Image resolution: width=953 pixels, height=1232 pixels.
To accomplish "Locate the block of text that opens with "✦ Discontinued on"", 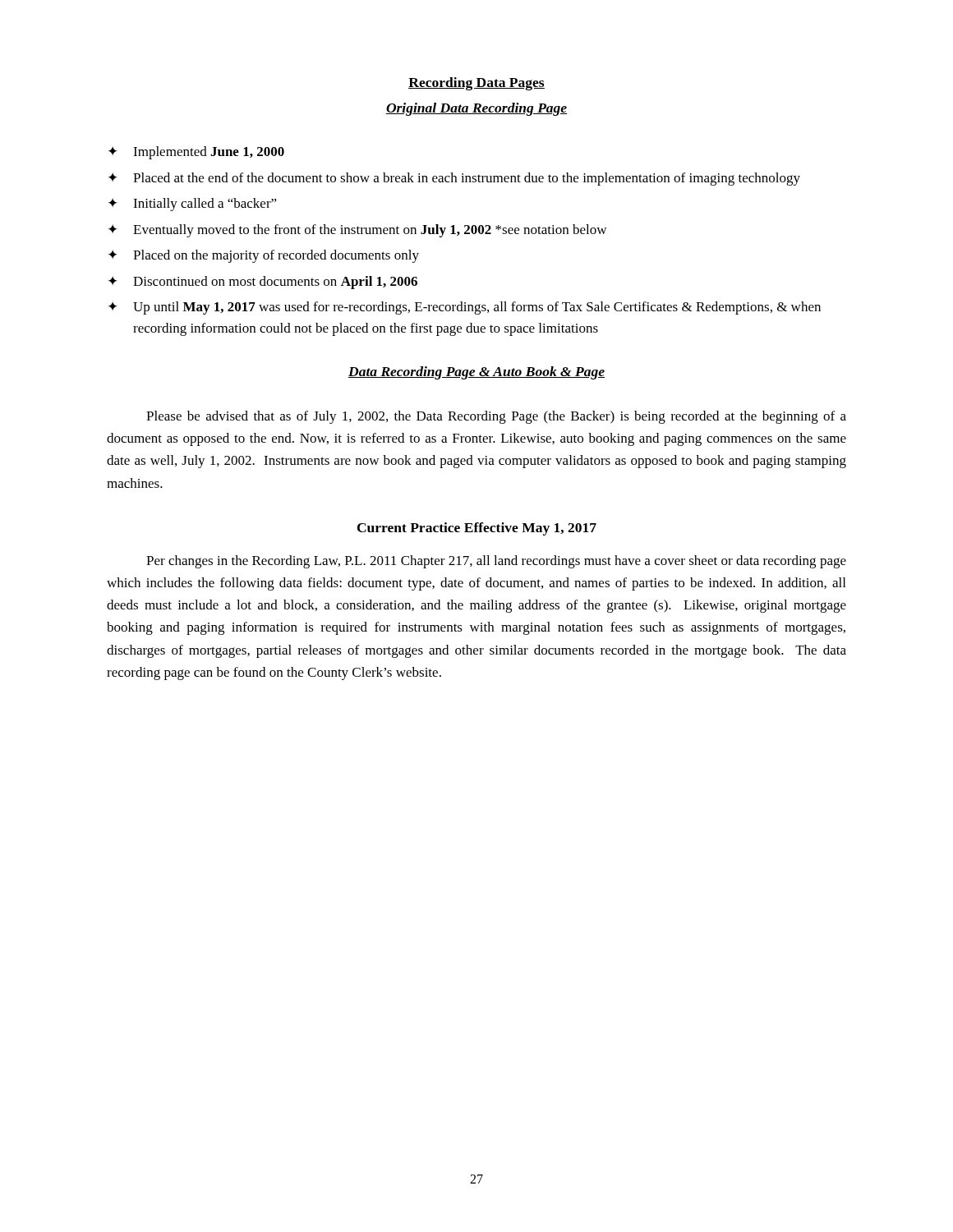I will tap(263, 283).
